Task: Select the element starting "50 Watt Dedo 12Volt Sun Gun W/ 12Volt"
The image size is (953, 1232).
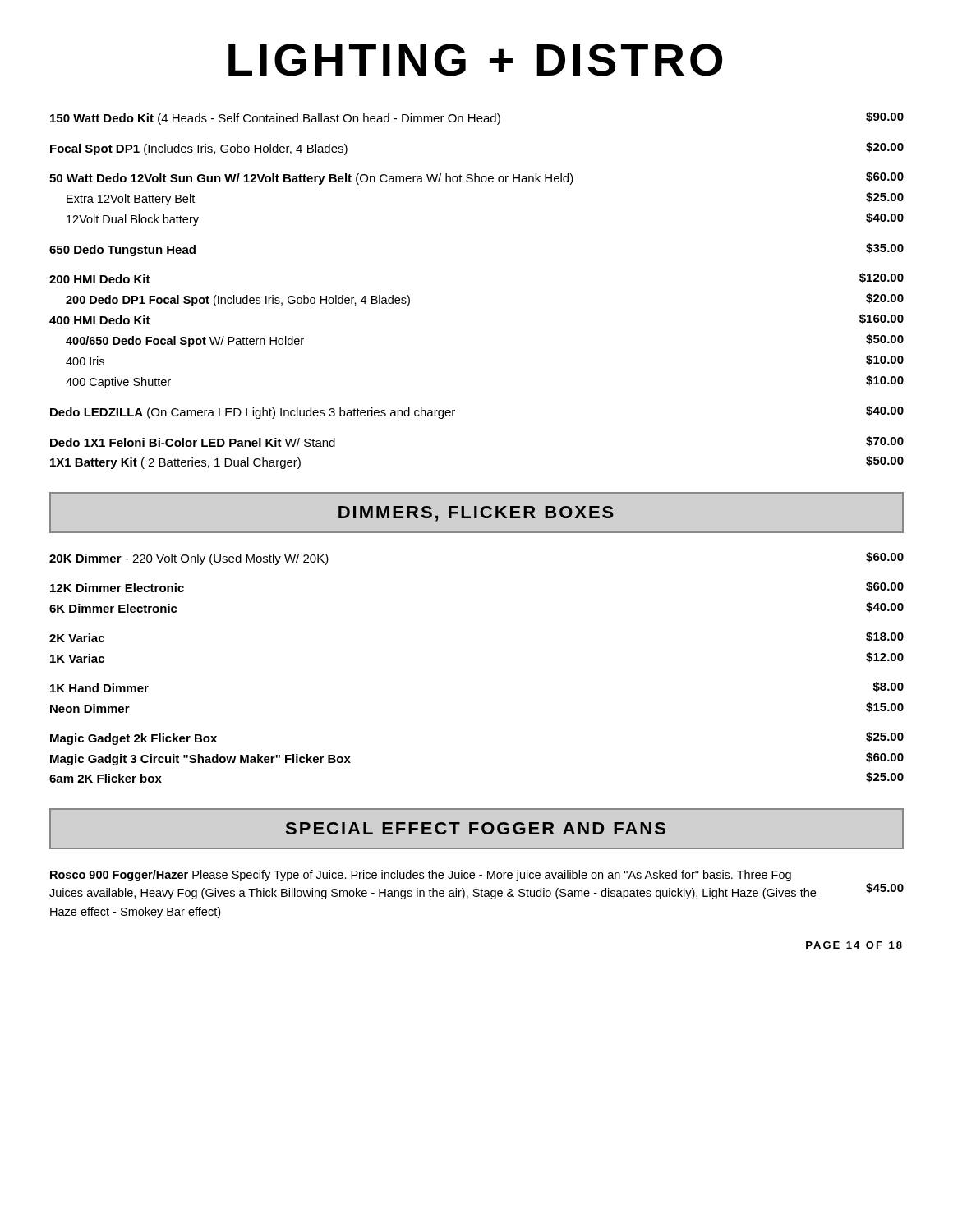Action: (x=476, y=178)
